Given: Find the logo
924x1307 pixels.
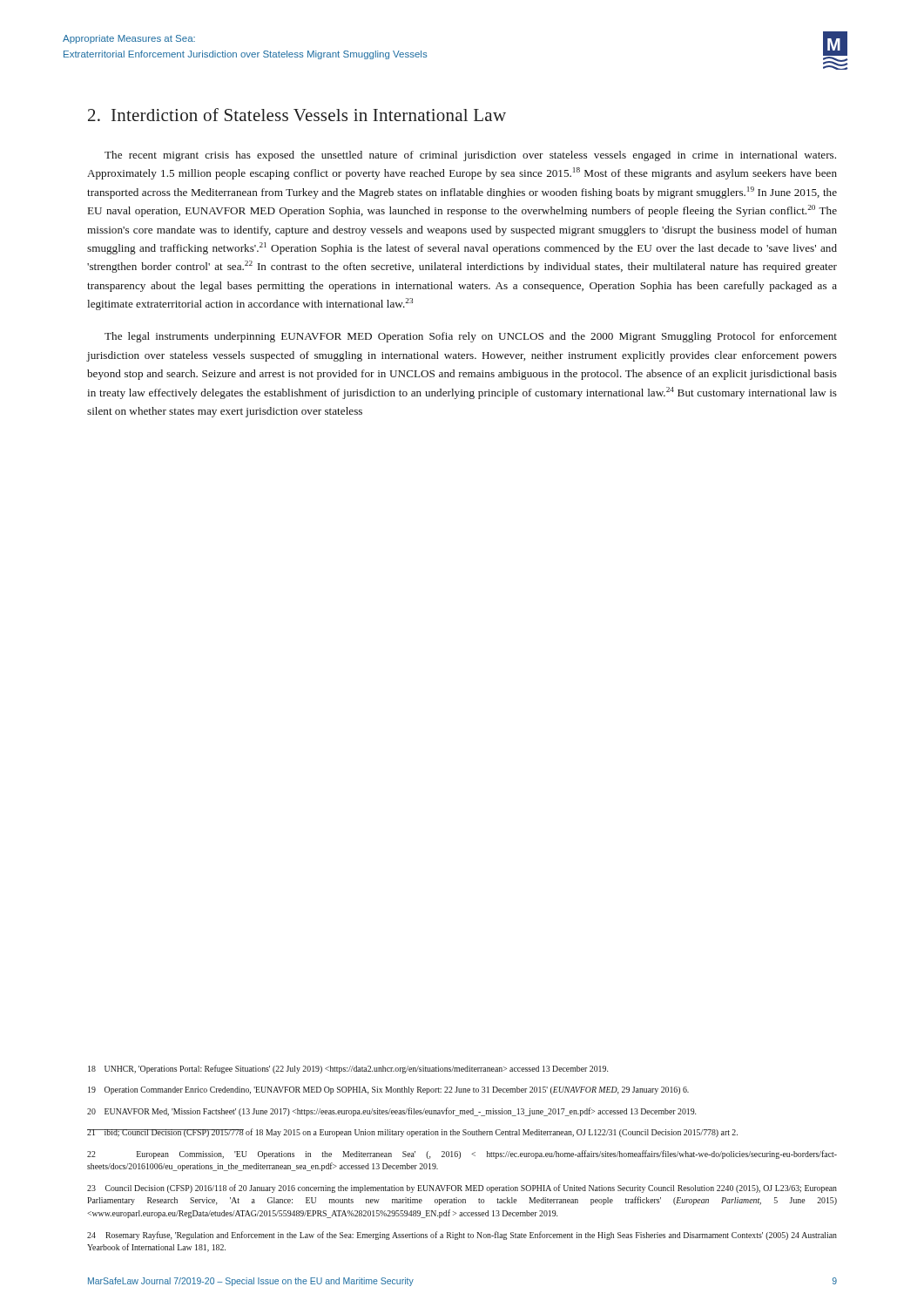Looking at the screenshot, I should coord(842,52).
